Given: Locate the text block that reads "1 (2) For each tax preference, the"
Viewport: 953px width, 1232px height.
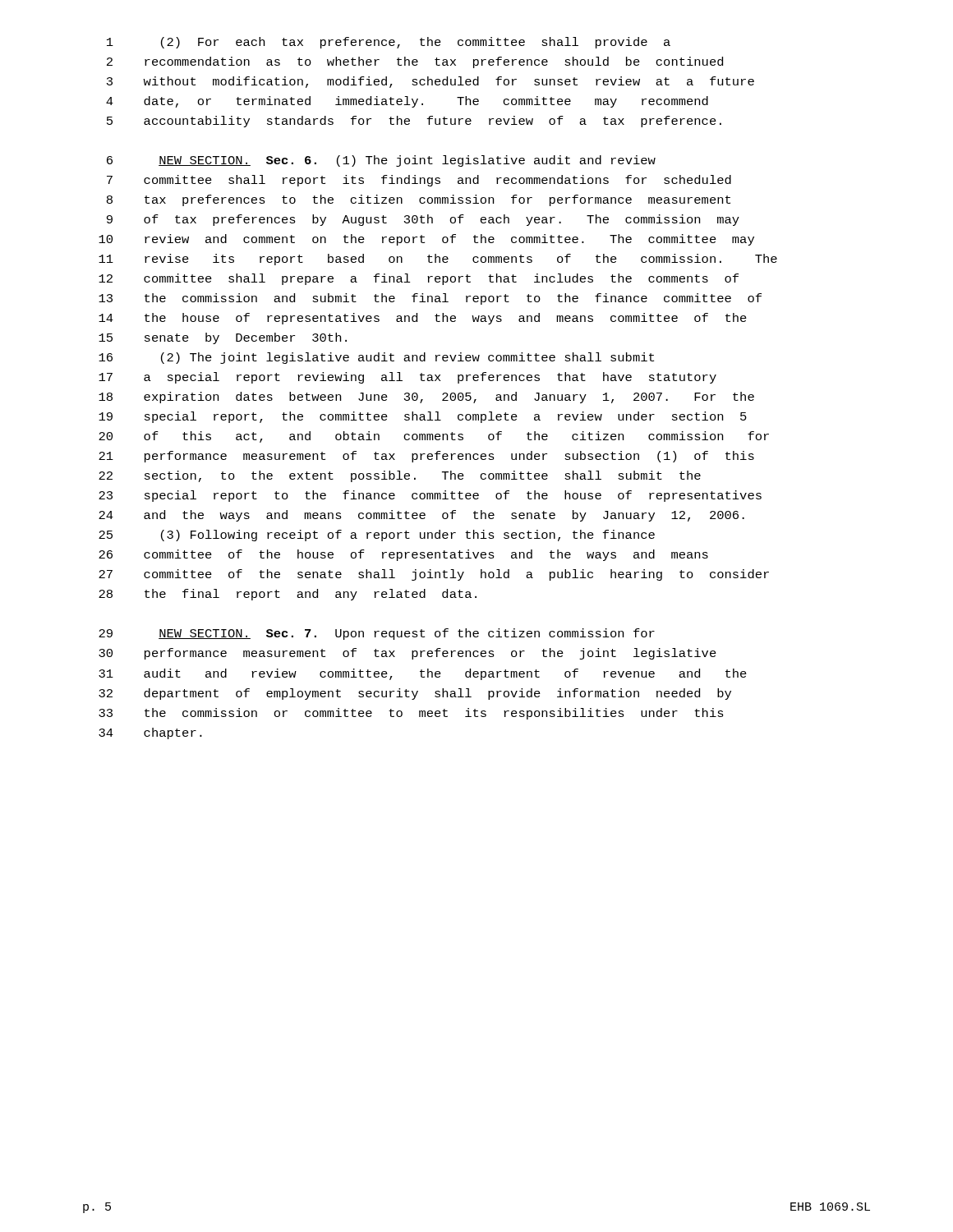Looking at the screenshot, I should coord(476,82).
